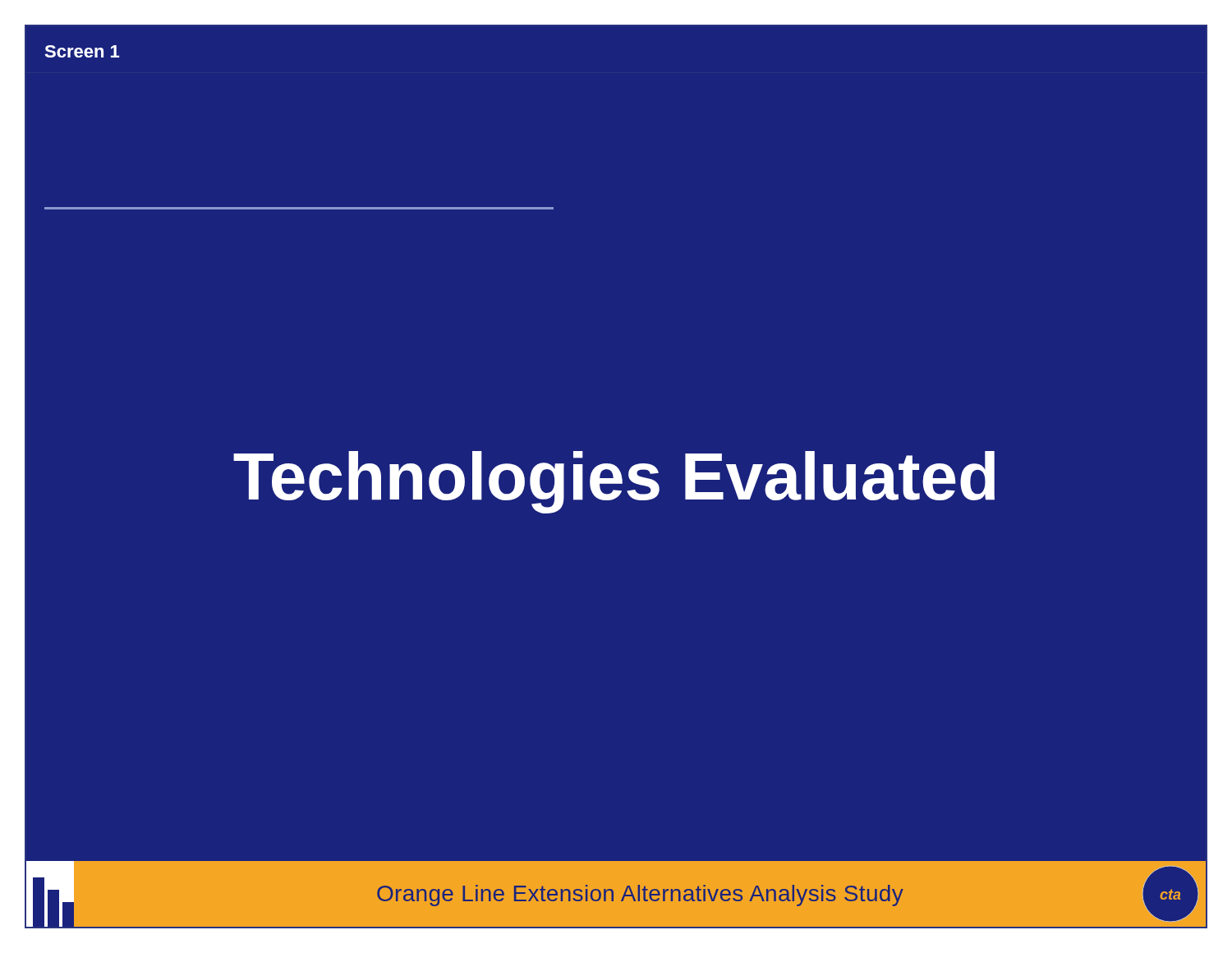The image size is (1232, 953).
Task: Point to the passage starting "Technologies Evaluated"
Action: 616,476
